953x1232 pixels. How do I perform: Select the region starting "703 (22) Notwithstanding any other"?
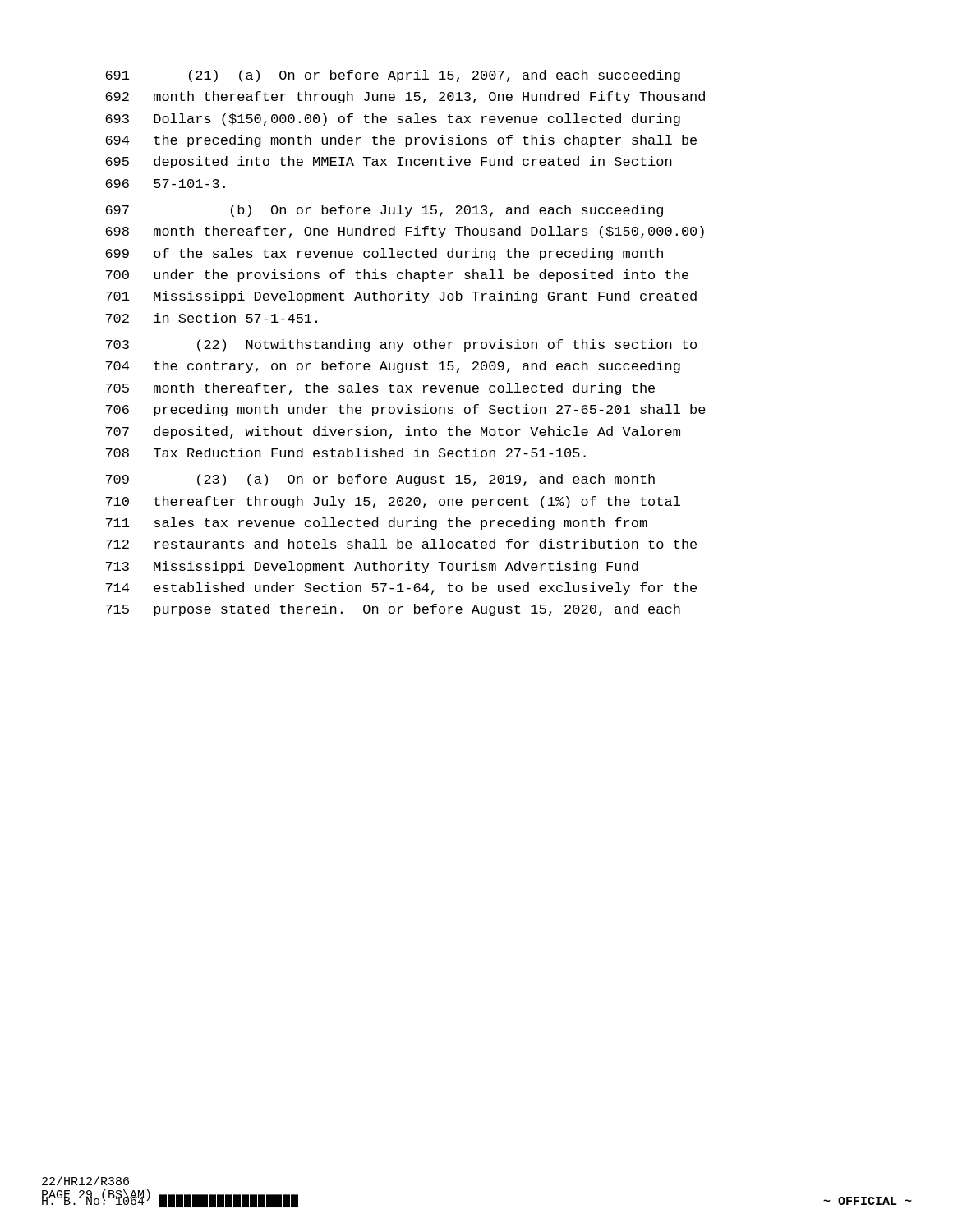[476, 400]
